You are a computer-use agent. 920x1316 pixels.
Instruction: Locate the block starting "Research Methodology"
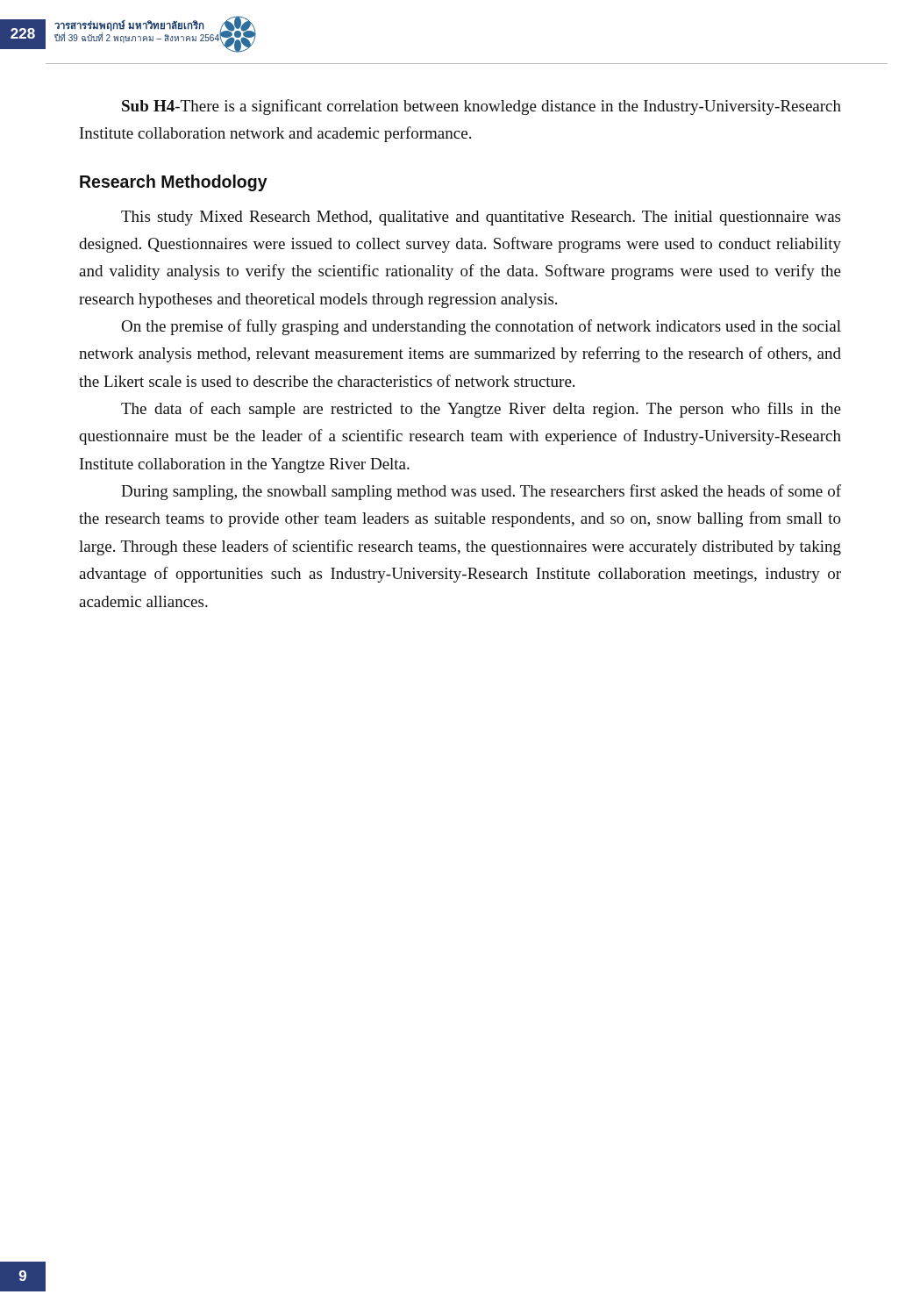pos(173,181)
